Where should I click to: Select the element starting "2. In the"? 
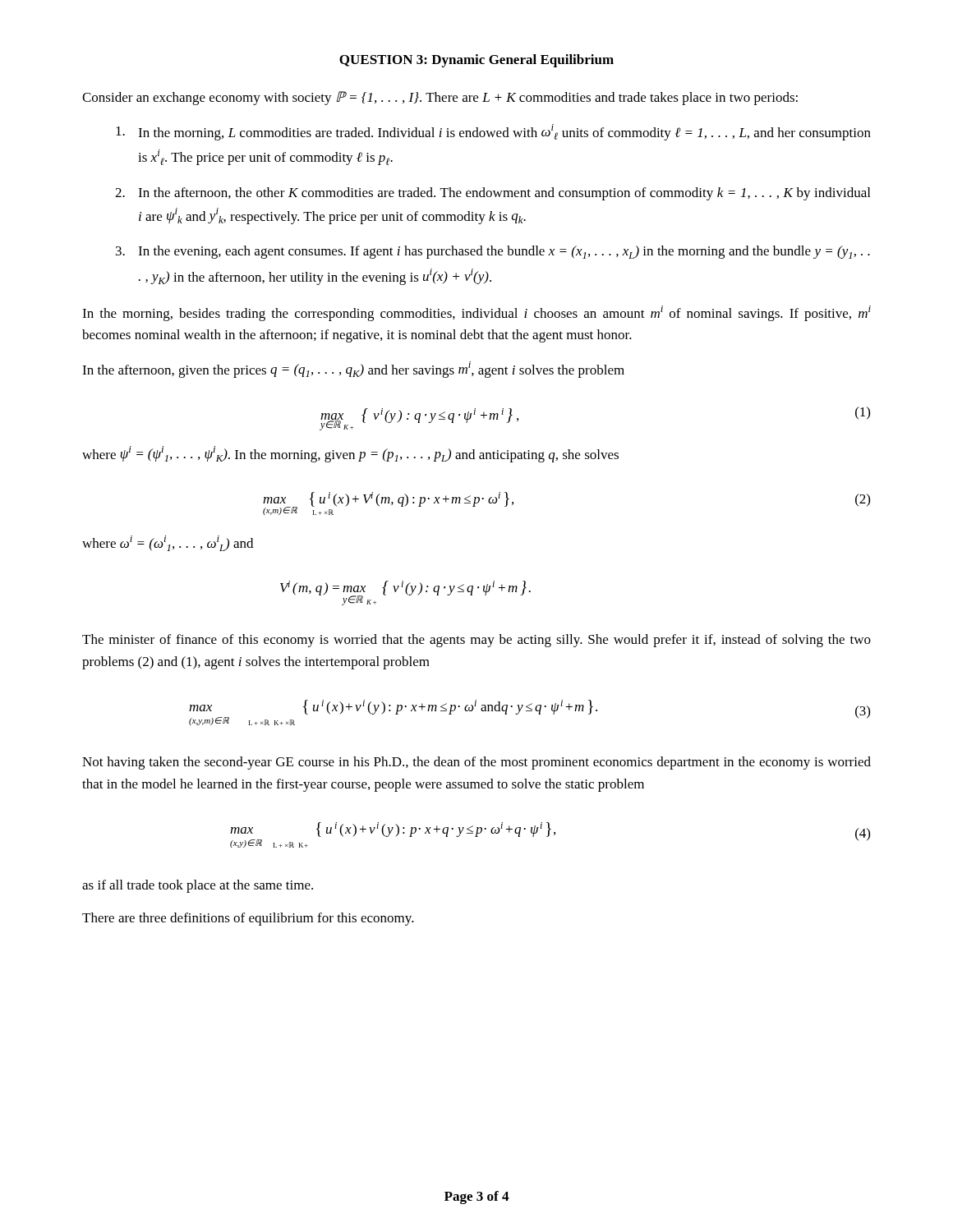point(493,206)
